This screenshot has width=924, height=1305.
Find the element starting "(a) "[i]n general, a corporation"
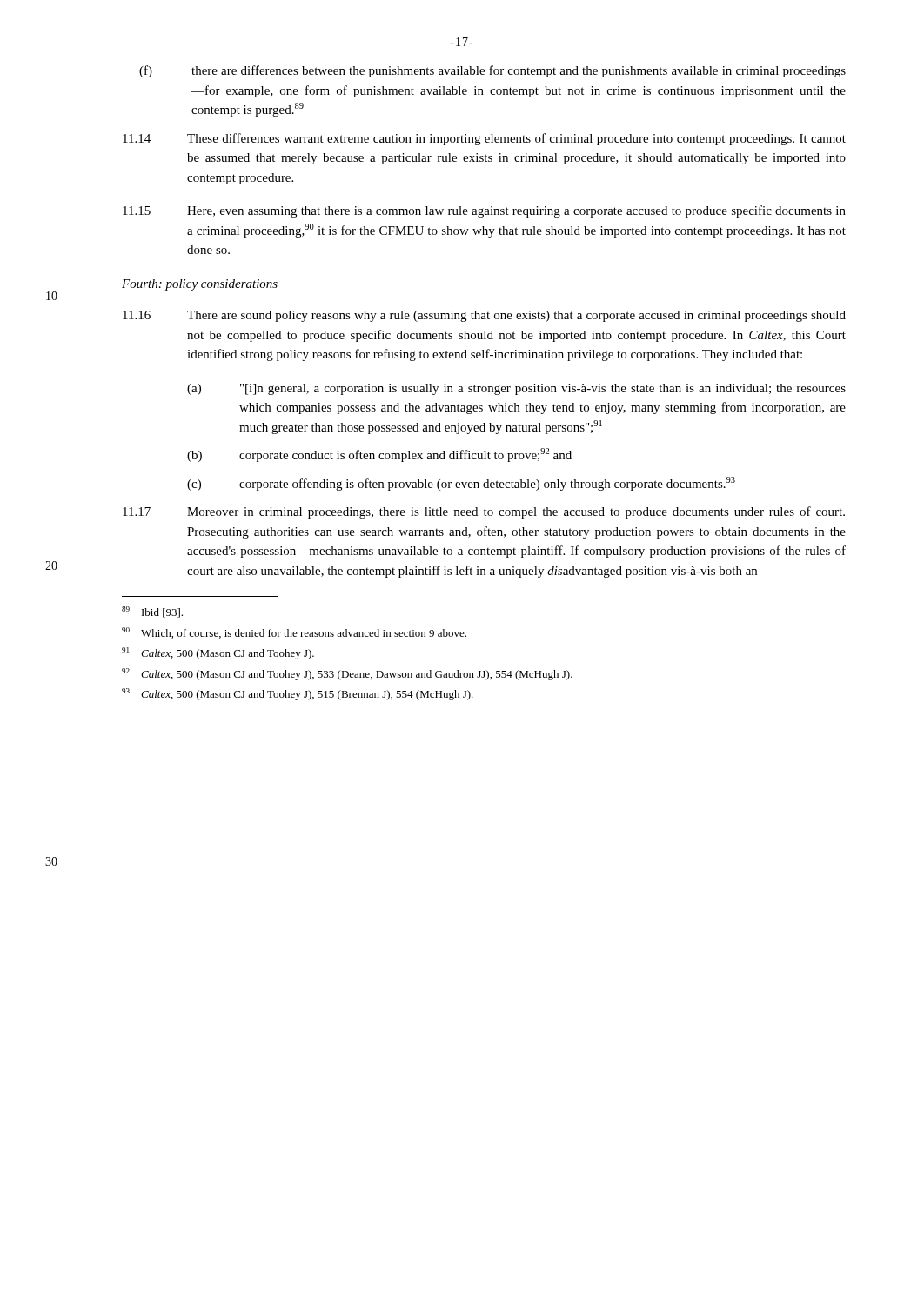516,407
